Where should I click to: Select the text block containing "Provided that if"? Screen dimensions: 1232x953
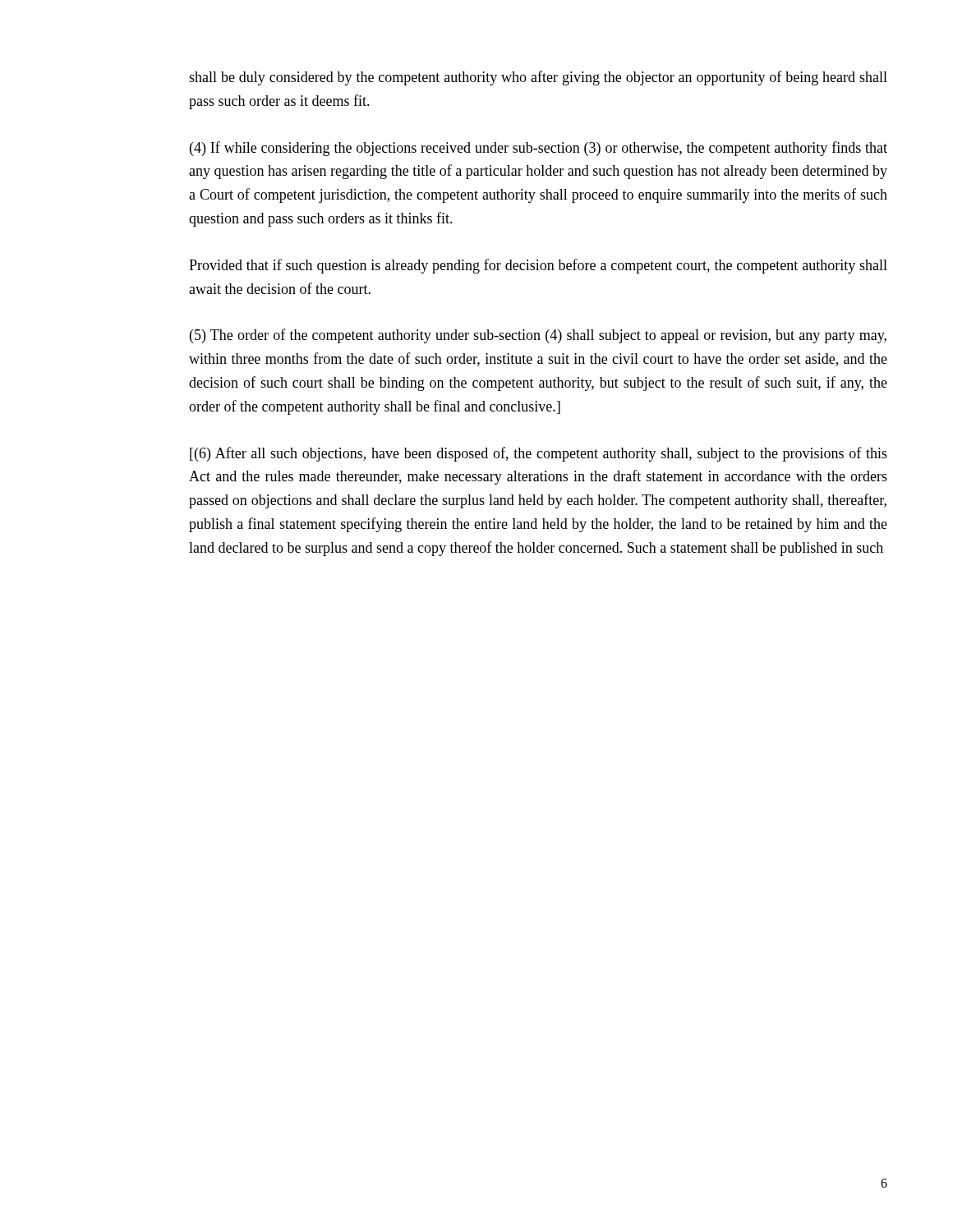[538, 277]
